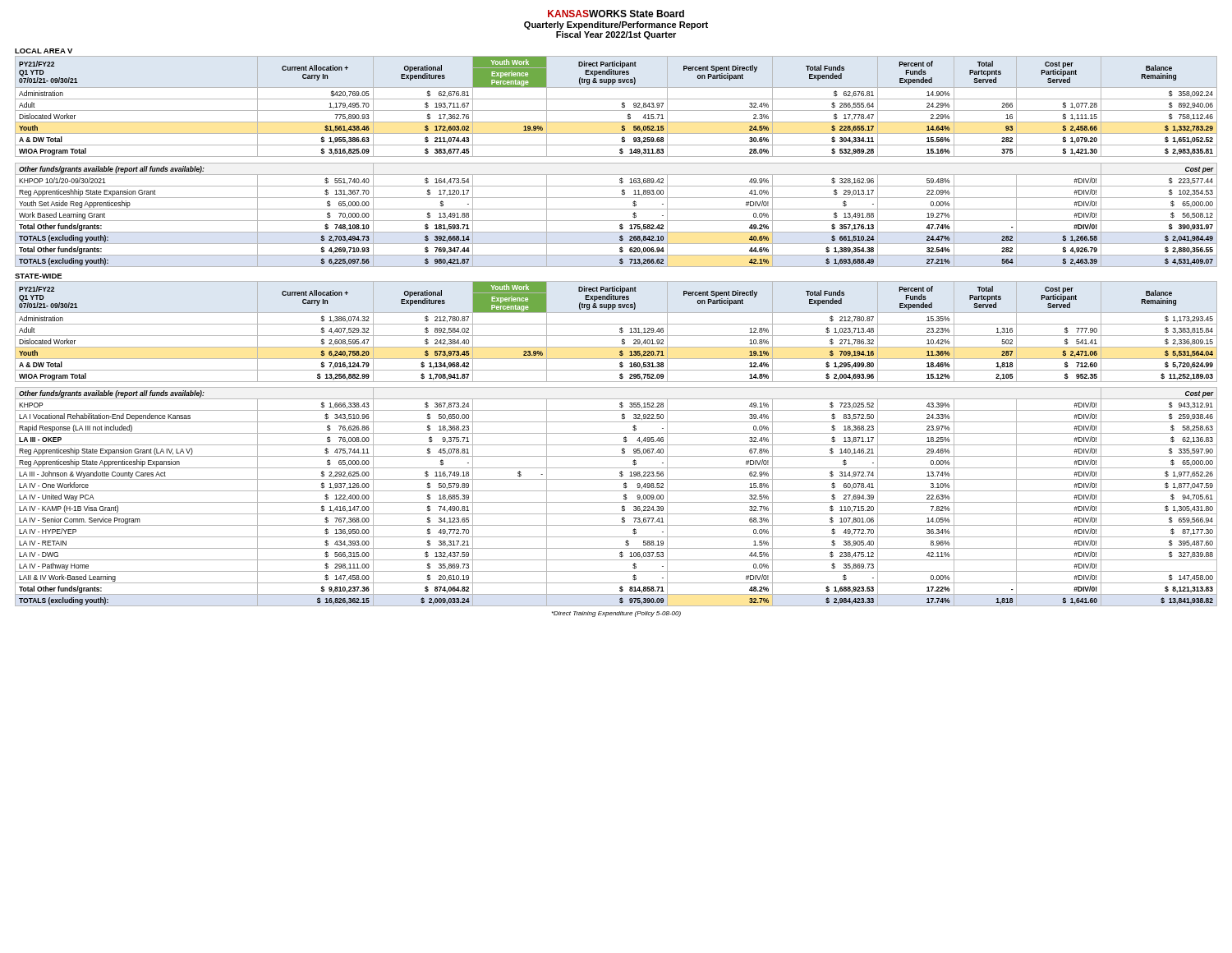Screen dimensions: 953x1232
Task: Locate the title that opens with "KANSASWORKS State Board"
Action: coord(616,24)
